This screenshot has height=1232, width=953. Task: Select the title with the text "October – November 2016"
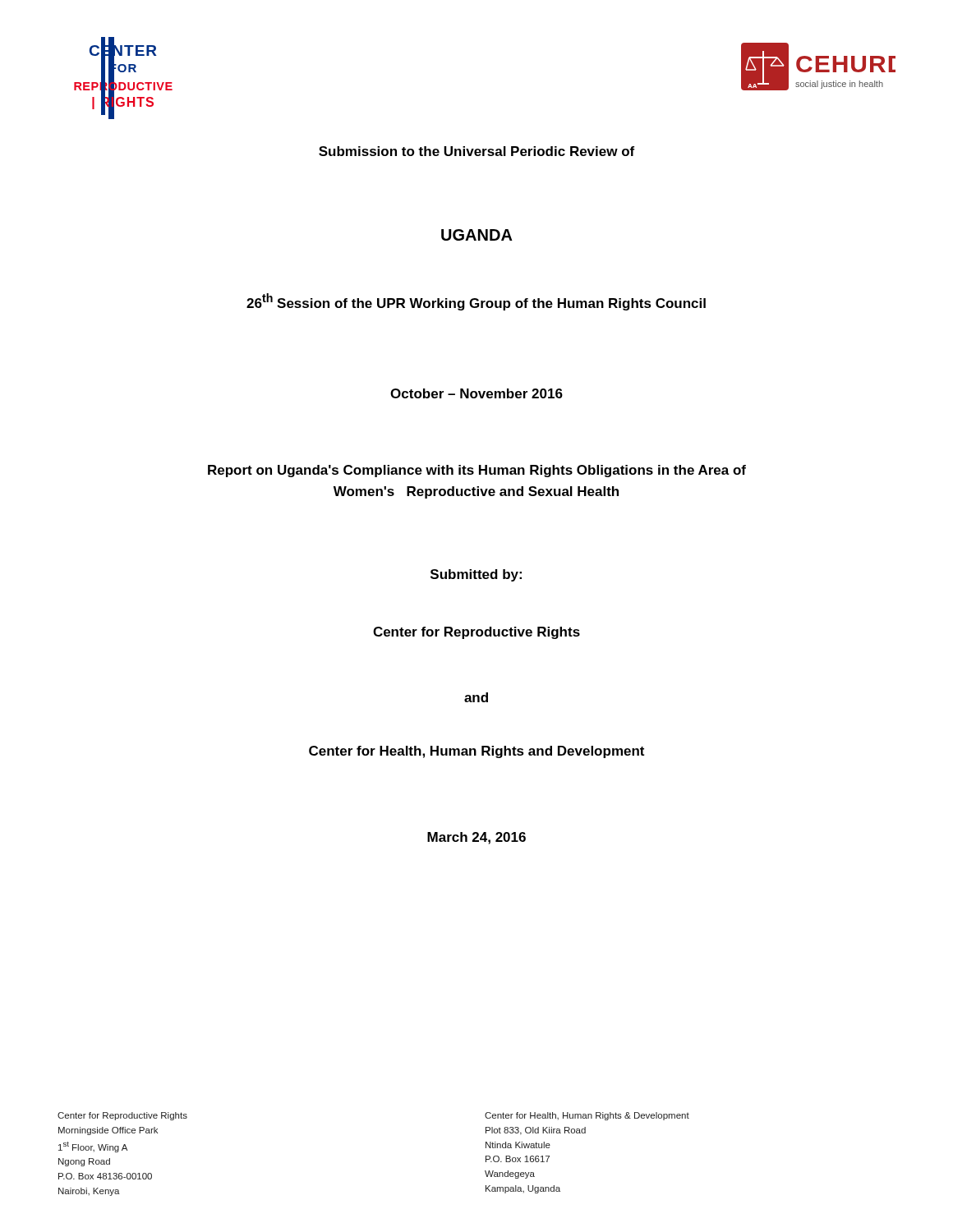point(476,394)
